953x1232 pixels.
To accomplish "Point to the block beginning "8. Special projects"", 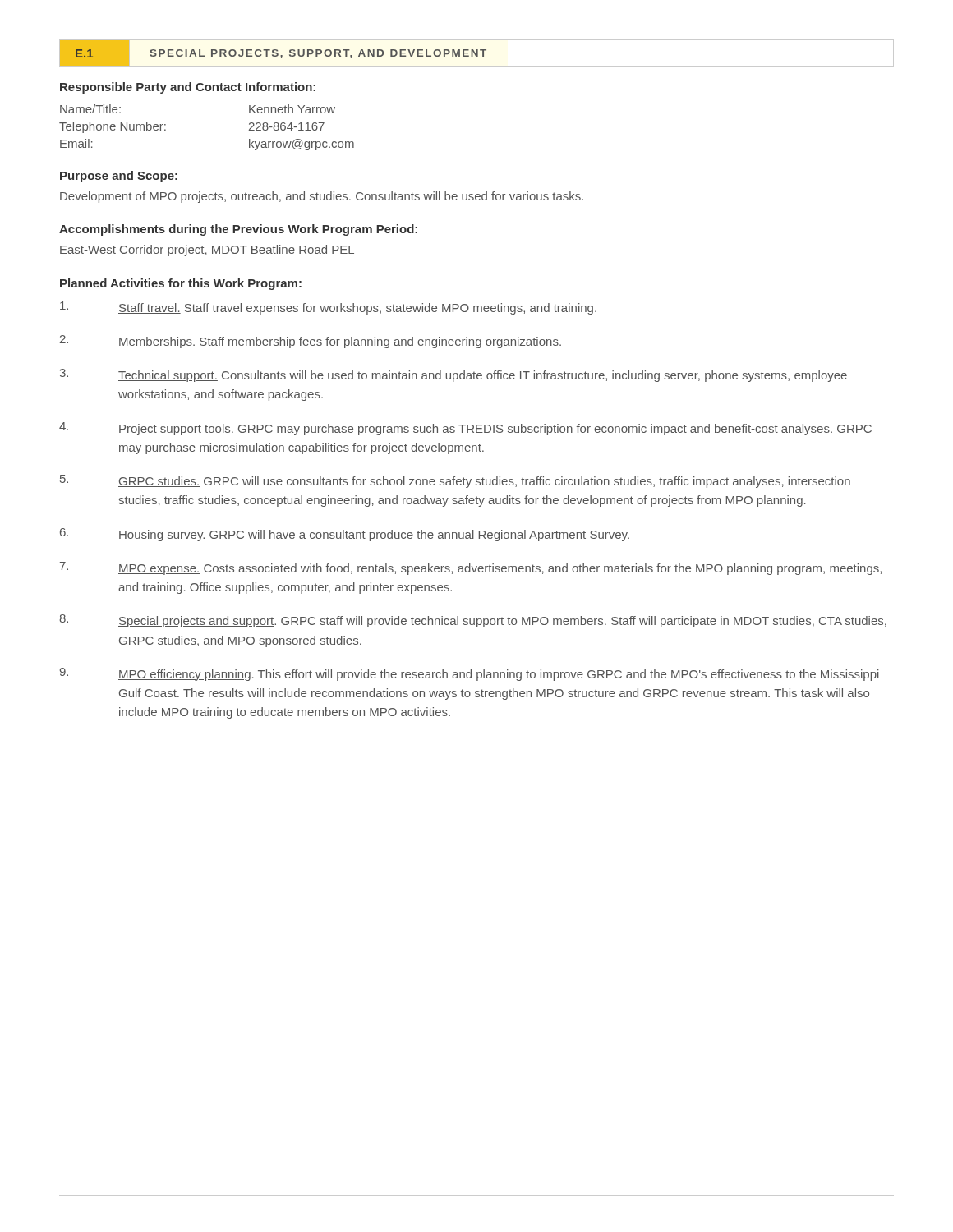I will (x=476, y=630).
